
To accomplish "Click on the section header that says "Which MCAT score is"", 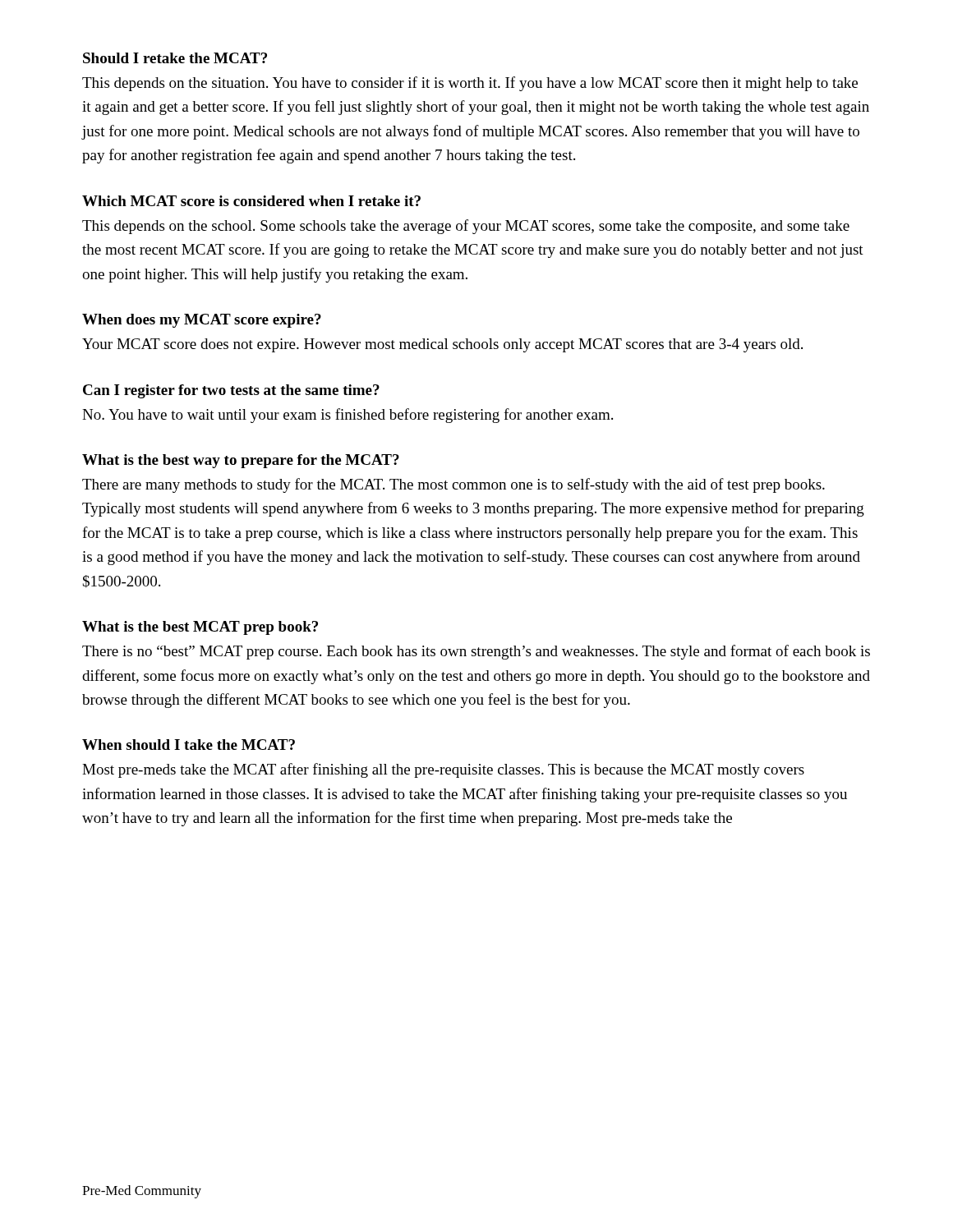I will pos(252,201).
